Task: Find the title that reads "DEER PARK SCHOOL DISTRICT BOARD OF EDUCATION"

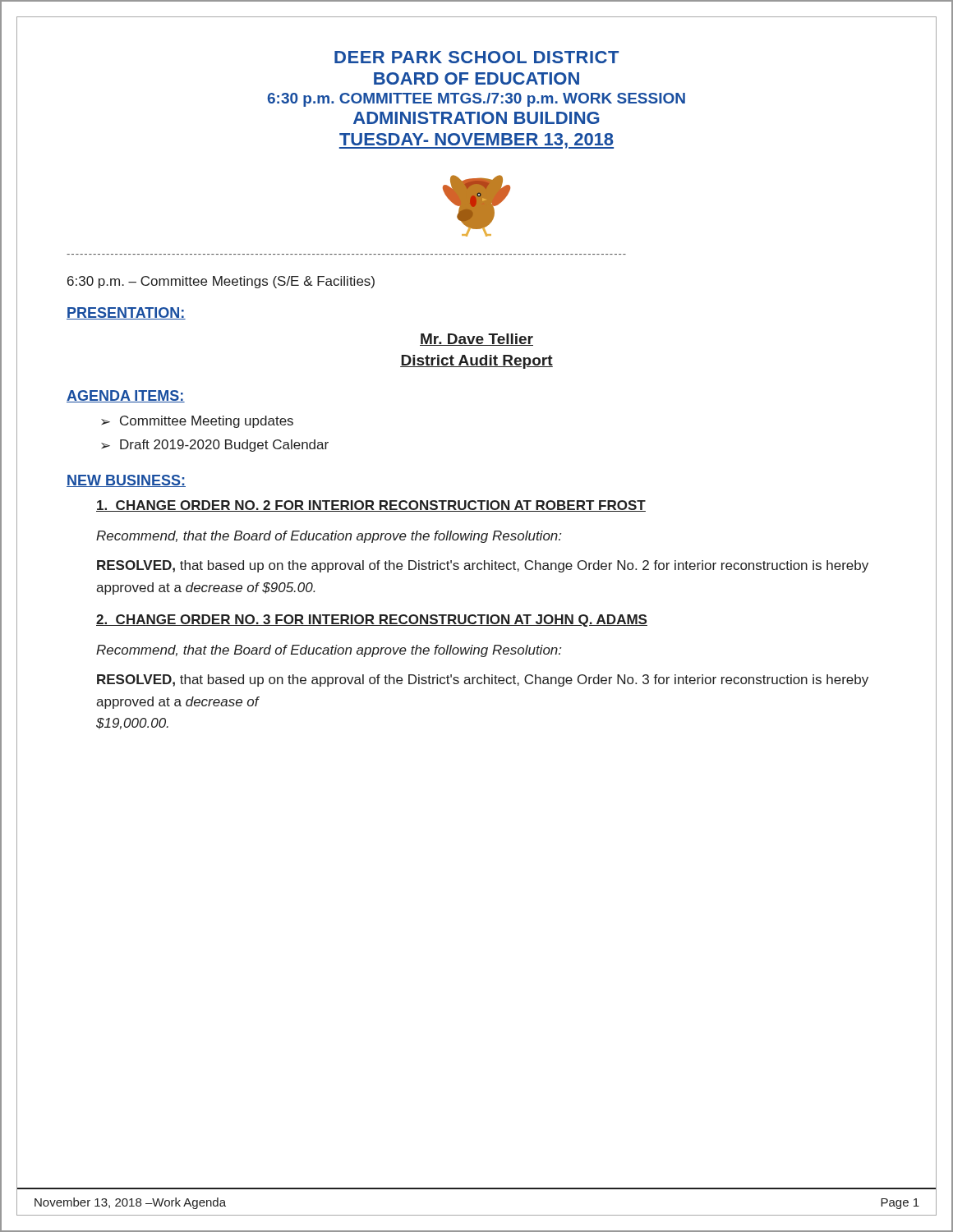Action: pos(476,99)
